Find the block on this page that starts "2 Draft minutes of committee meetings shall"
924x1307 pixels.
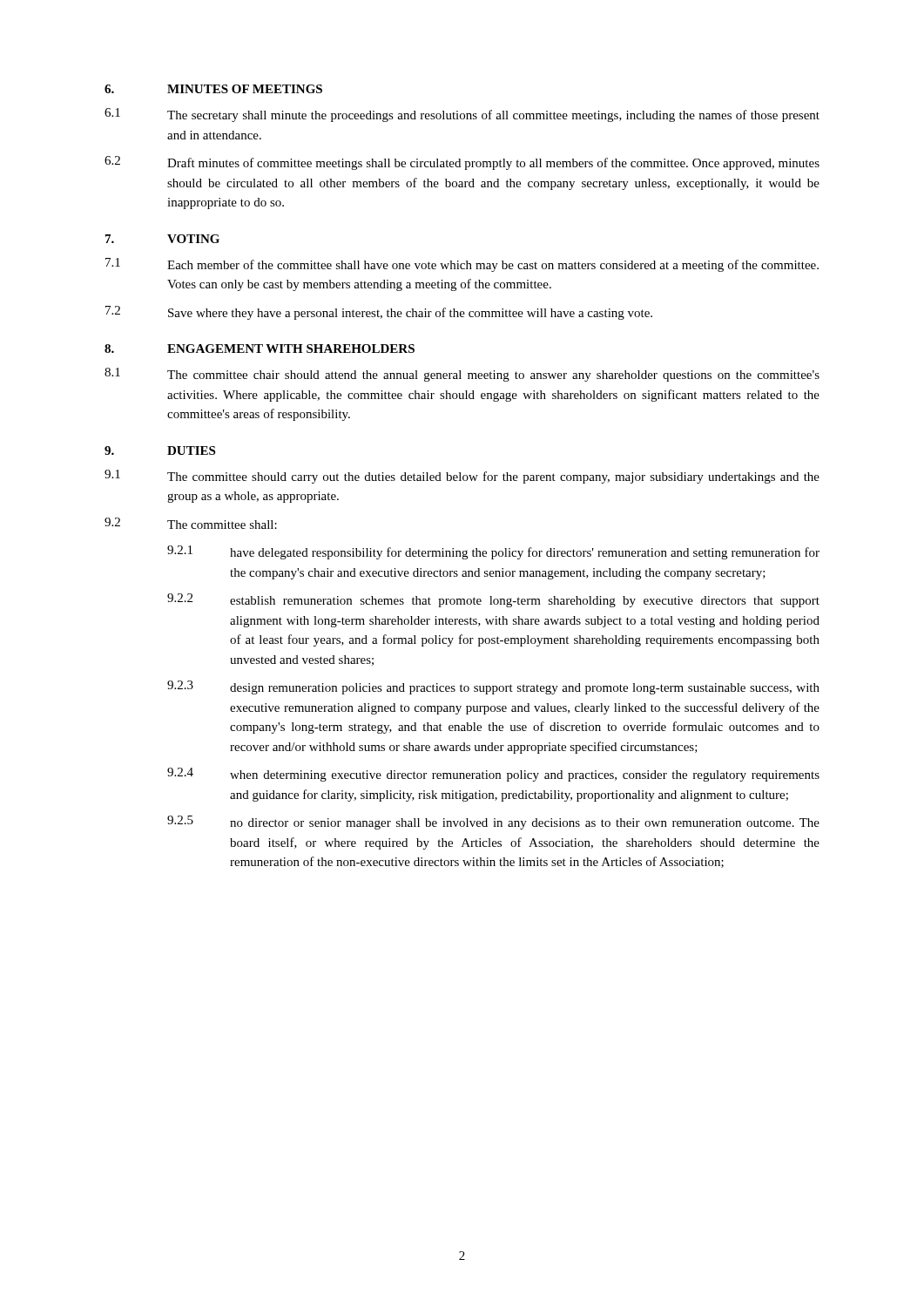[462, 183]
